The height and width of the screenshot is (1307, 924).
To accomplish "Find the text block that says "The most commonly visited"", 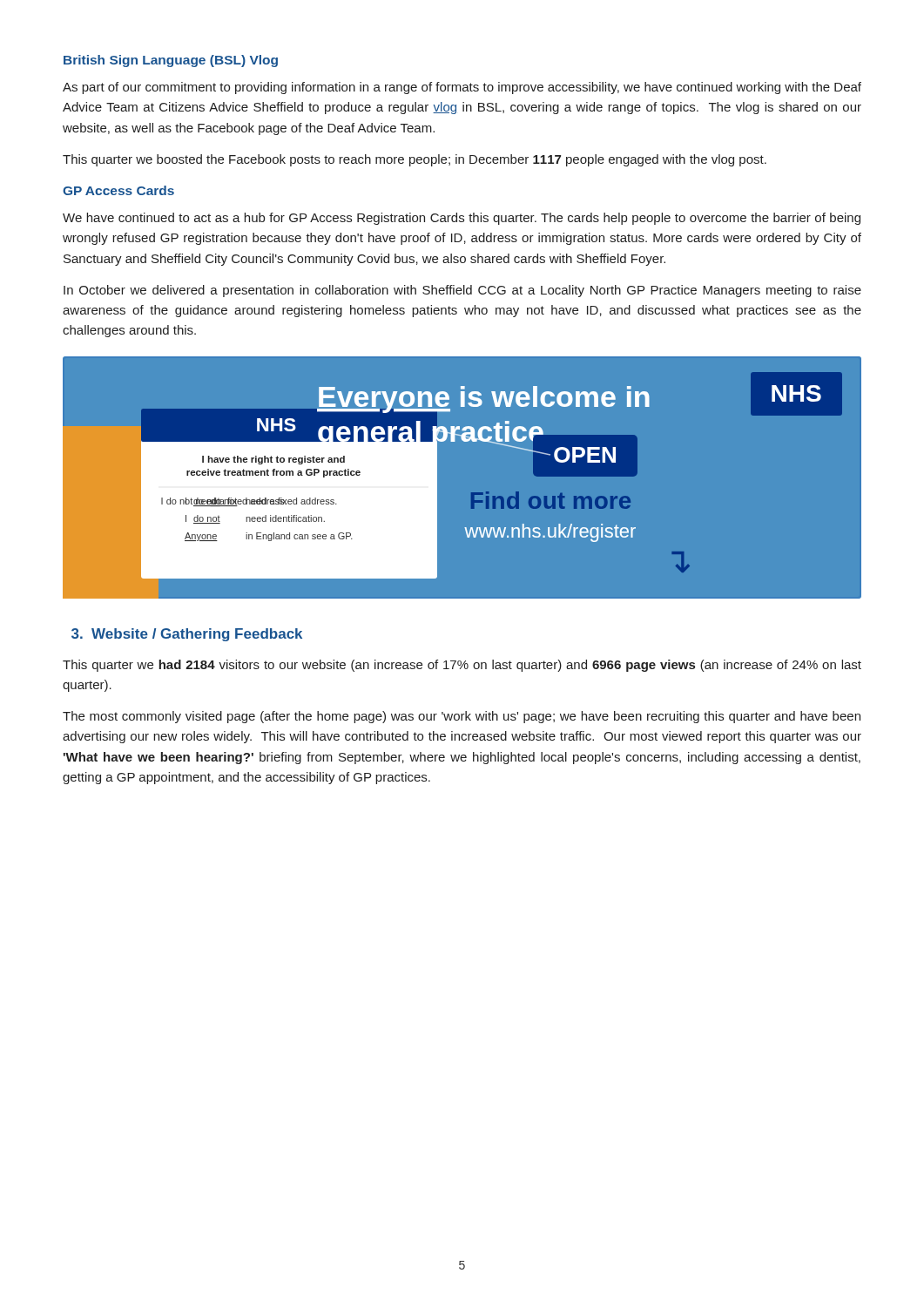I will point(462,746).
